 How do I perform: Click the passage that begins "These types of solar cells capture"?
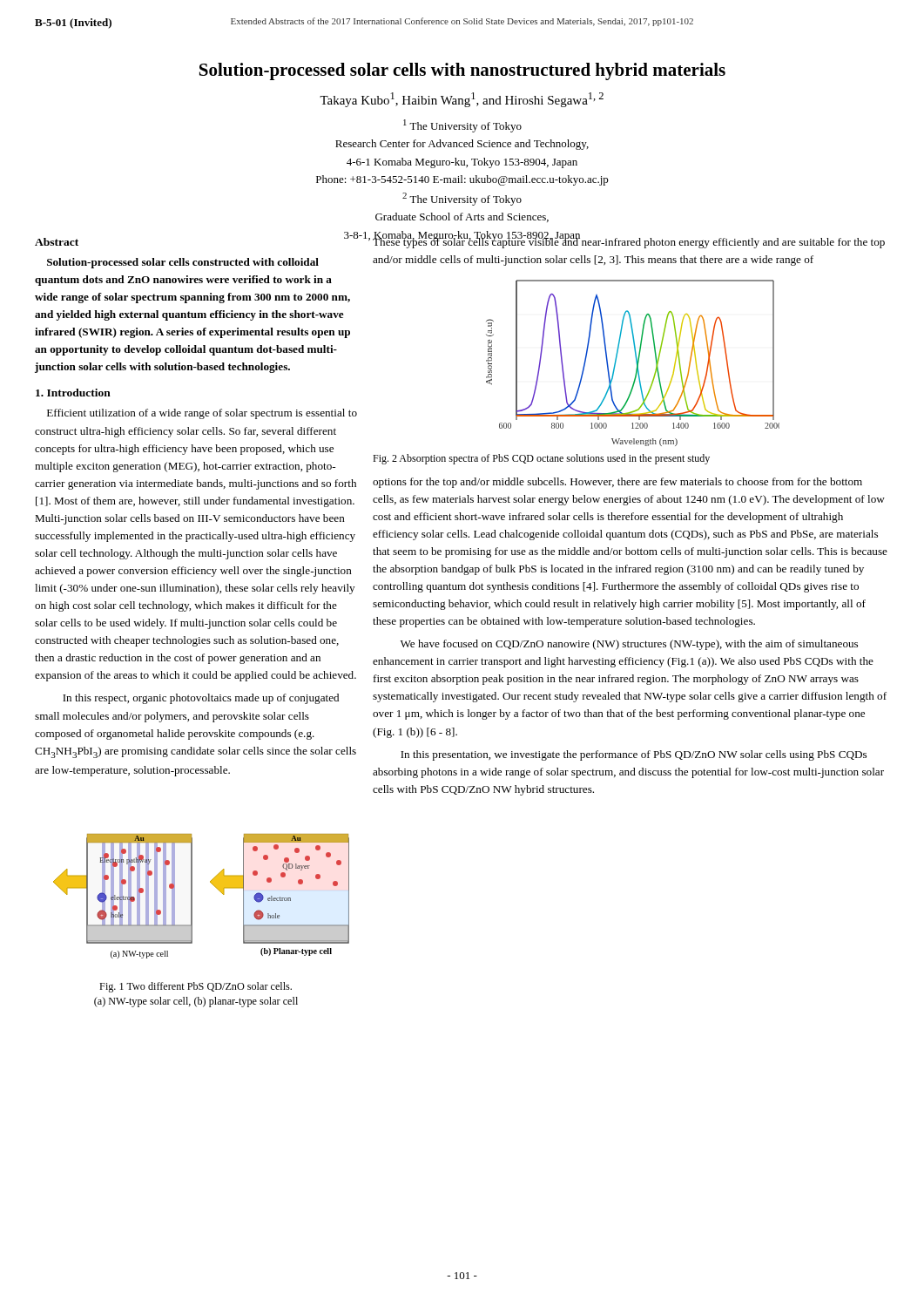631,251
